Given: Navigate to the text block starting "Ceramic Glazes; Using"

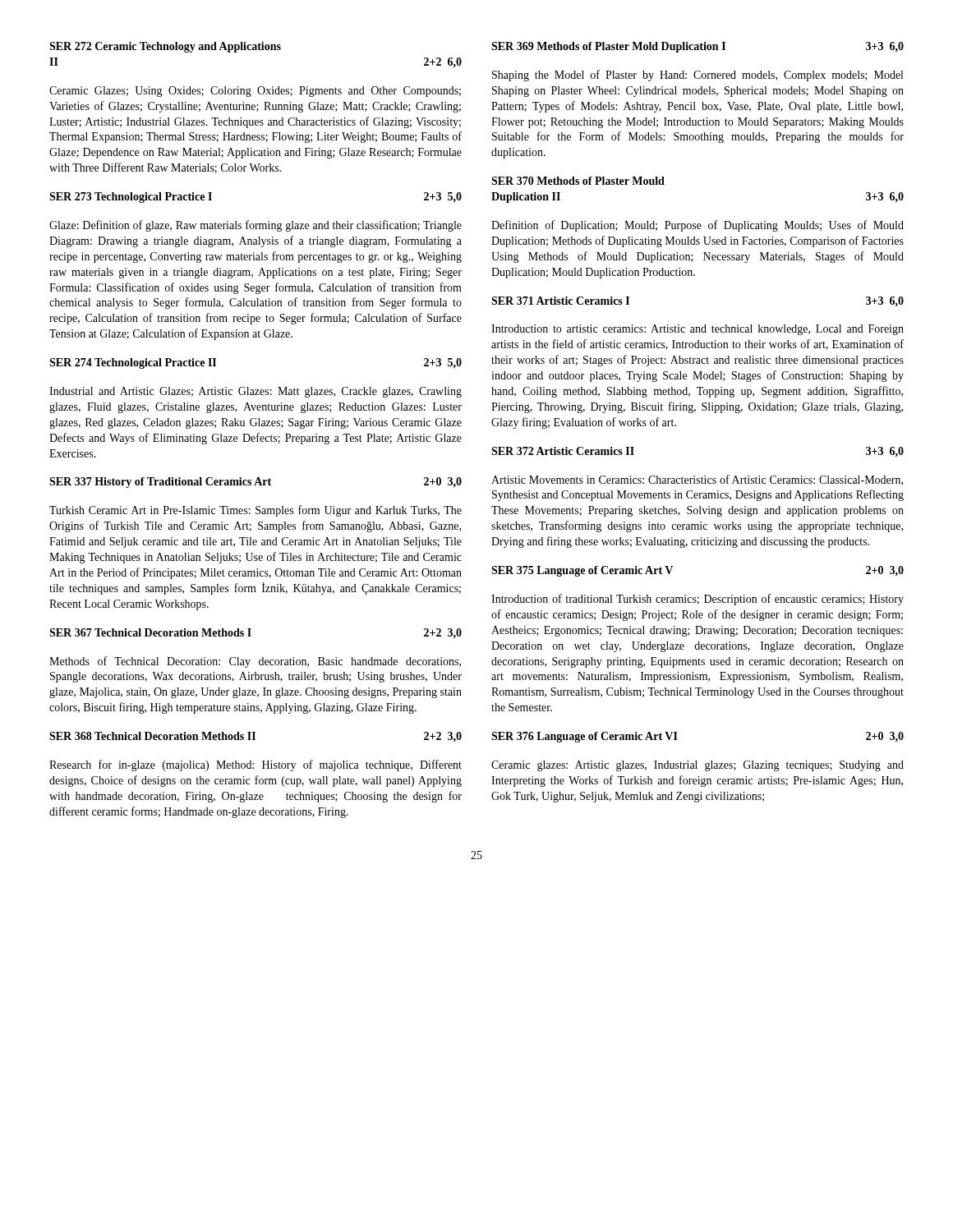Looking at the screenshot, I should [x=255, y=130].
